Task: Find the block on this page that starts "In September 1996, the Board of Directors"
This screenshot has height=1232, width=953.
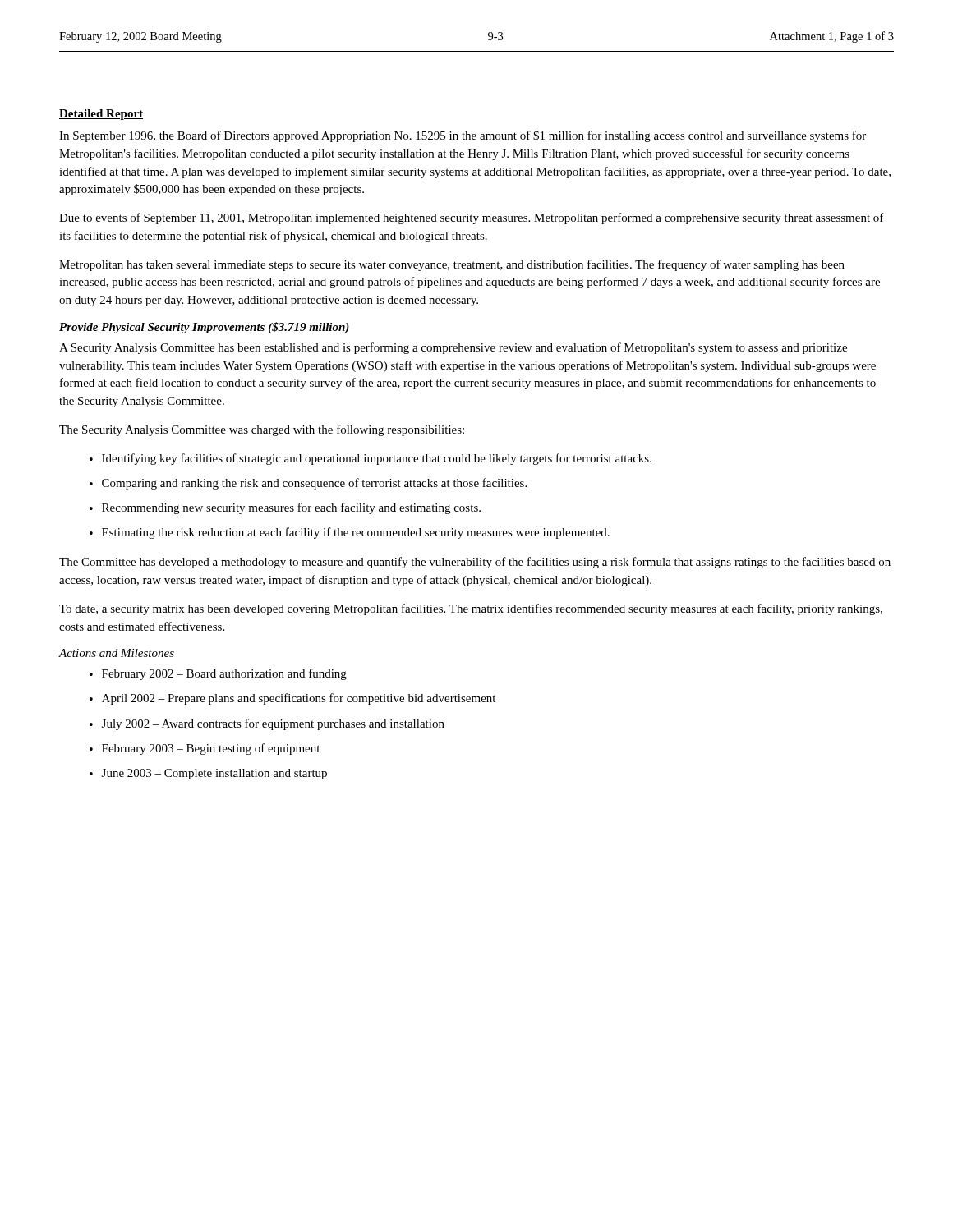Action: [475, 162]
